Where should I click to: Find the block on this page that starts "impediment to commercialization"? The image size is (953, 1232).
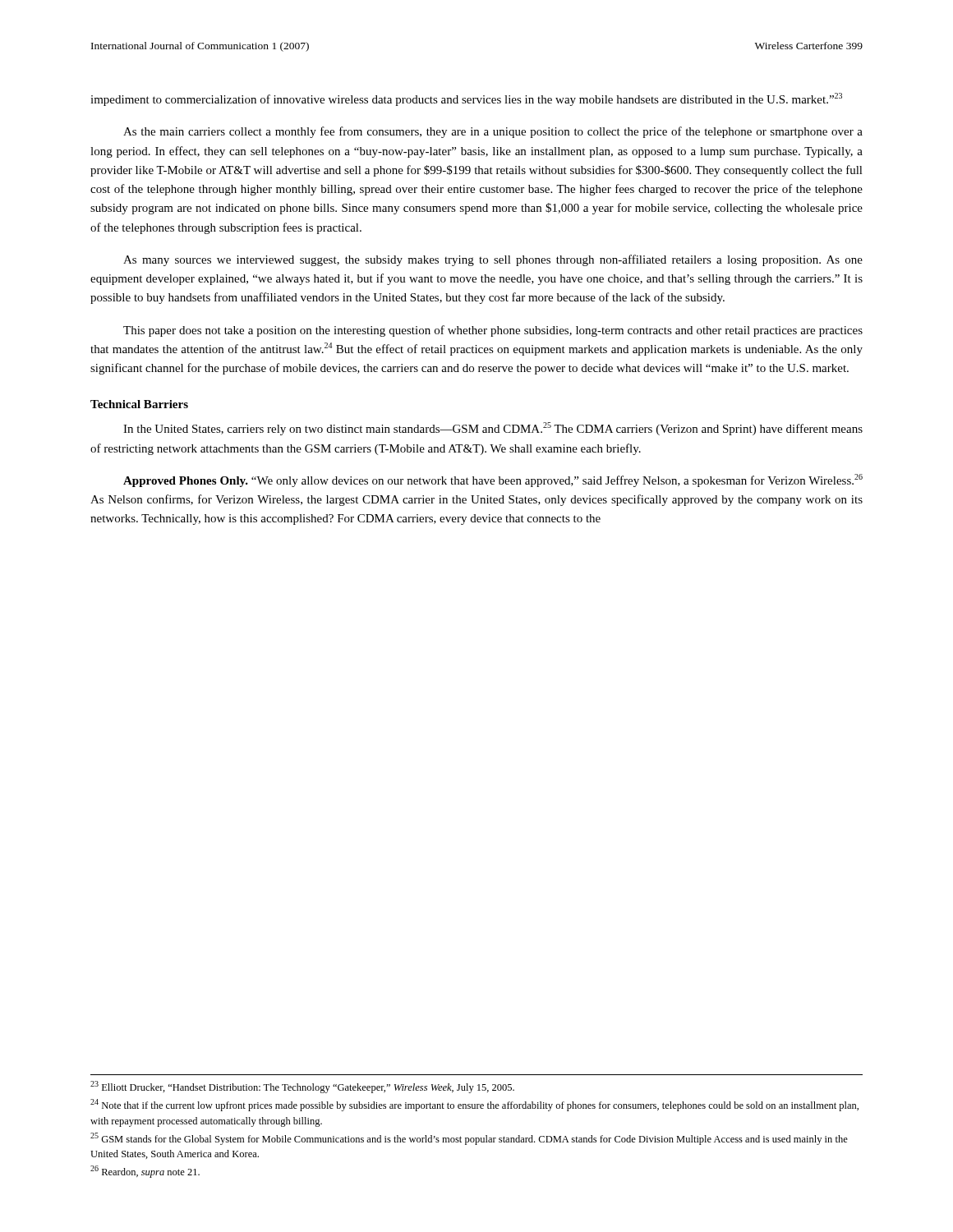[476, 100]
